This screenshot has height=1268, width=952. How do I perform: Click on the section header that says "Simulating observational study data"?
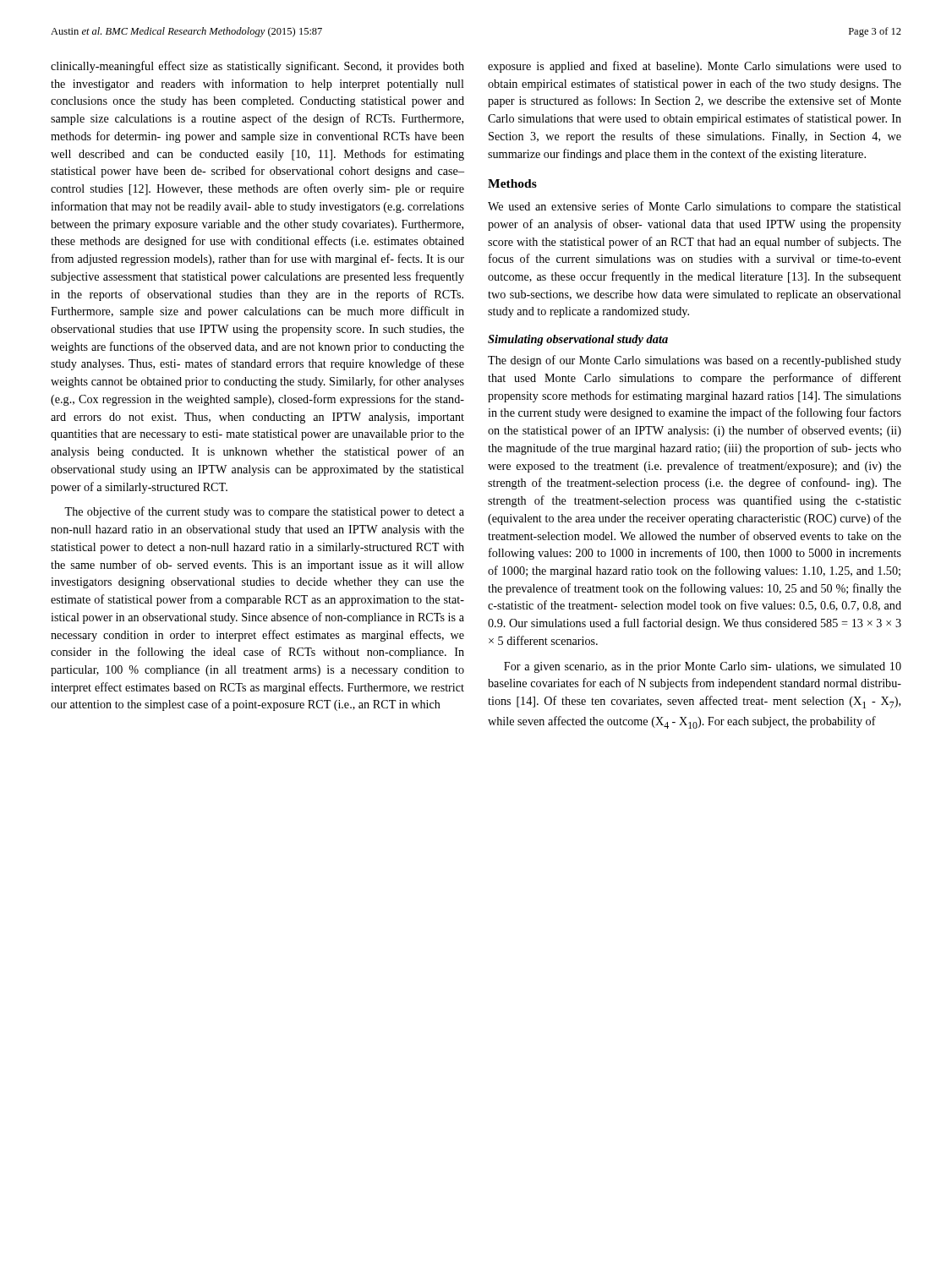578,339
